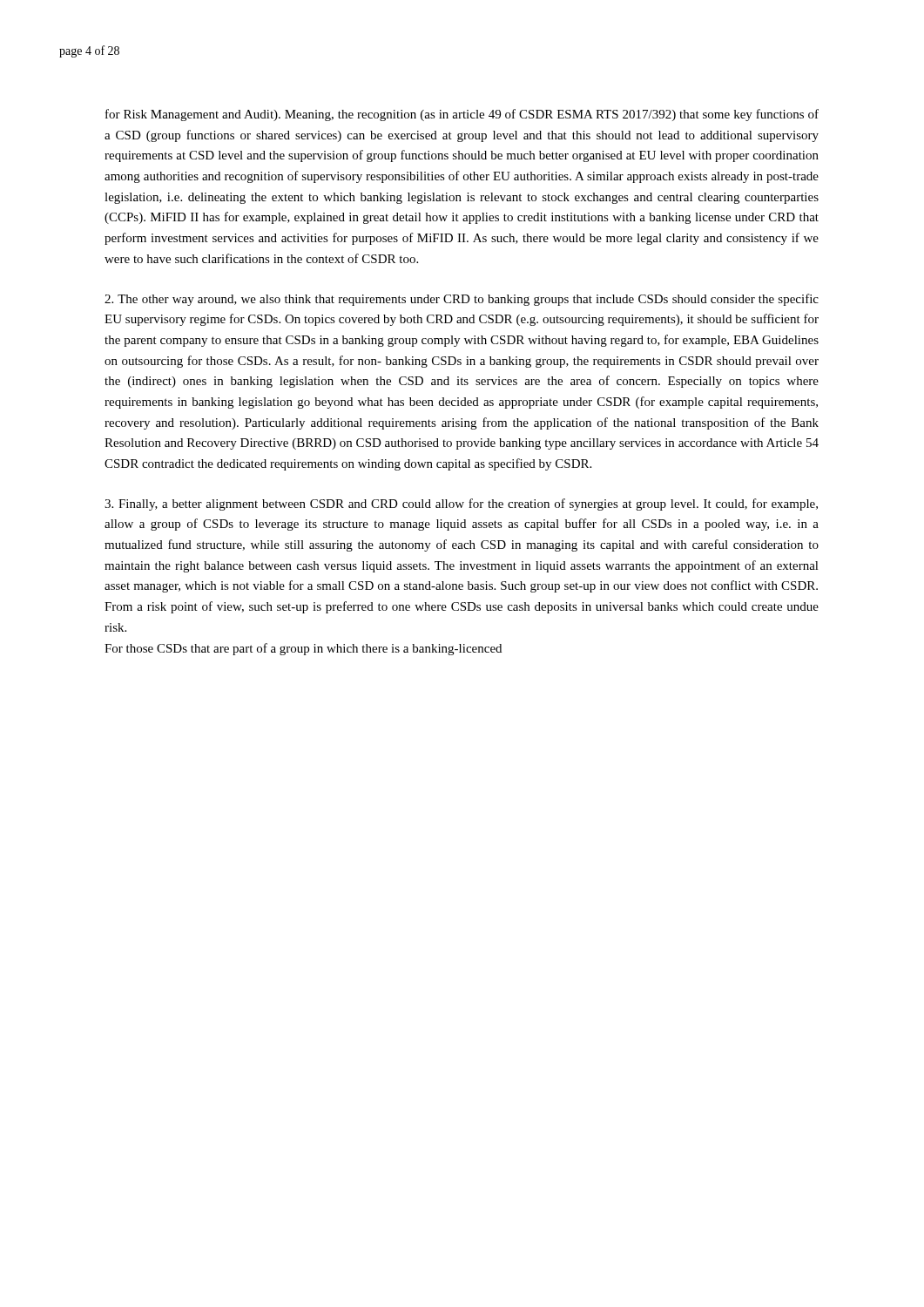Find the block on this page that starts "The other way around,"
The height and width of the screenshot is (1307, 924).
click(x=462, y=381)
